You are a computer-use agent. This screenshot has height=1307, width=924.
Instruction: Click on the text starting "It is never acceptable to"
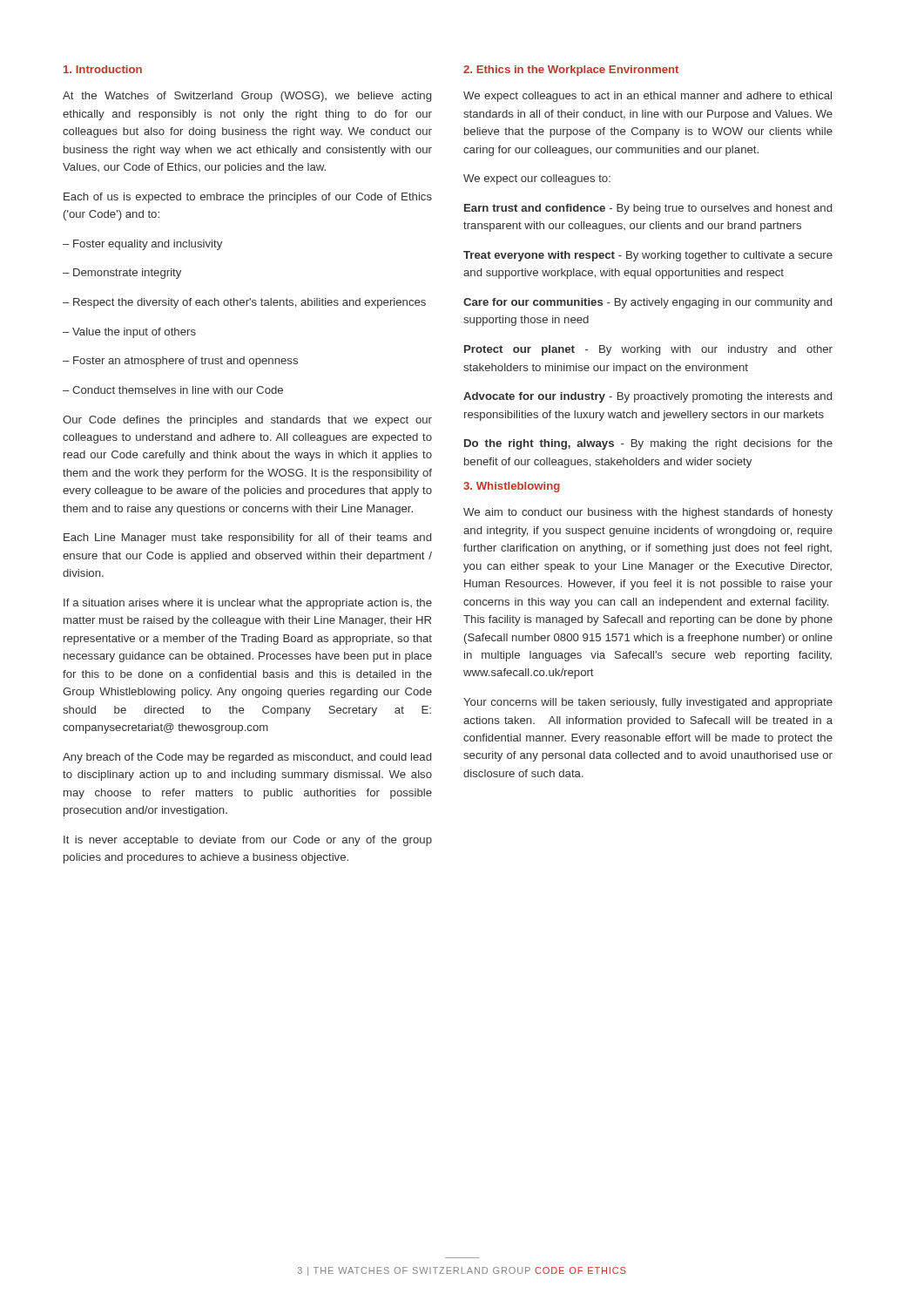point(247,849)
